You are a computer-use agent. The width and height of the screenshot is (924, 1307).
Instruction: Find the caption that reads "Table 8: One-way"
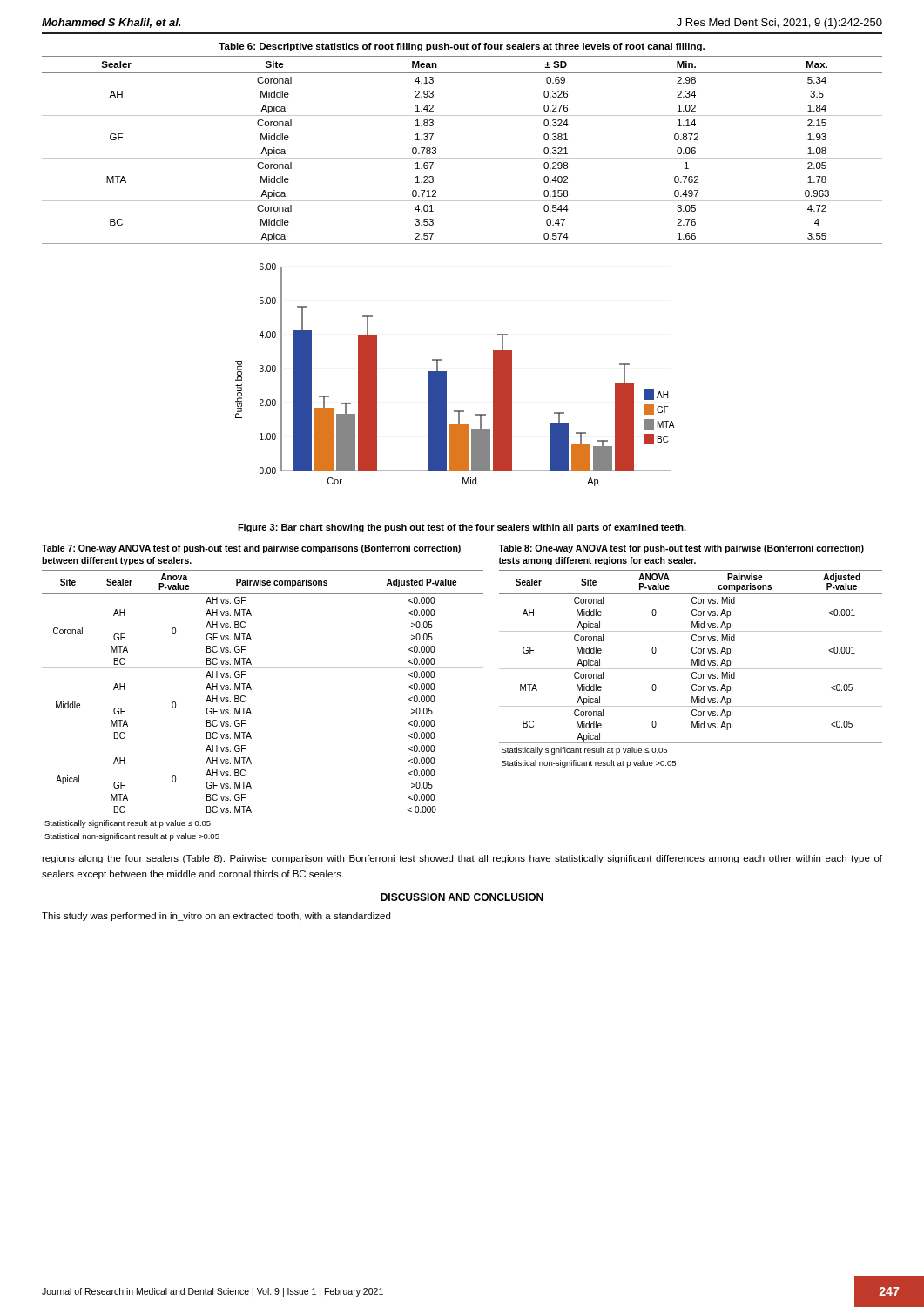point(681,554)
